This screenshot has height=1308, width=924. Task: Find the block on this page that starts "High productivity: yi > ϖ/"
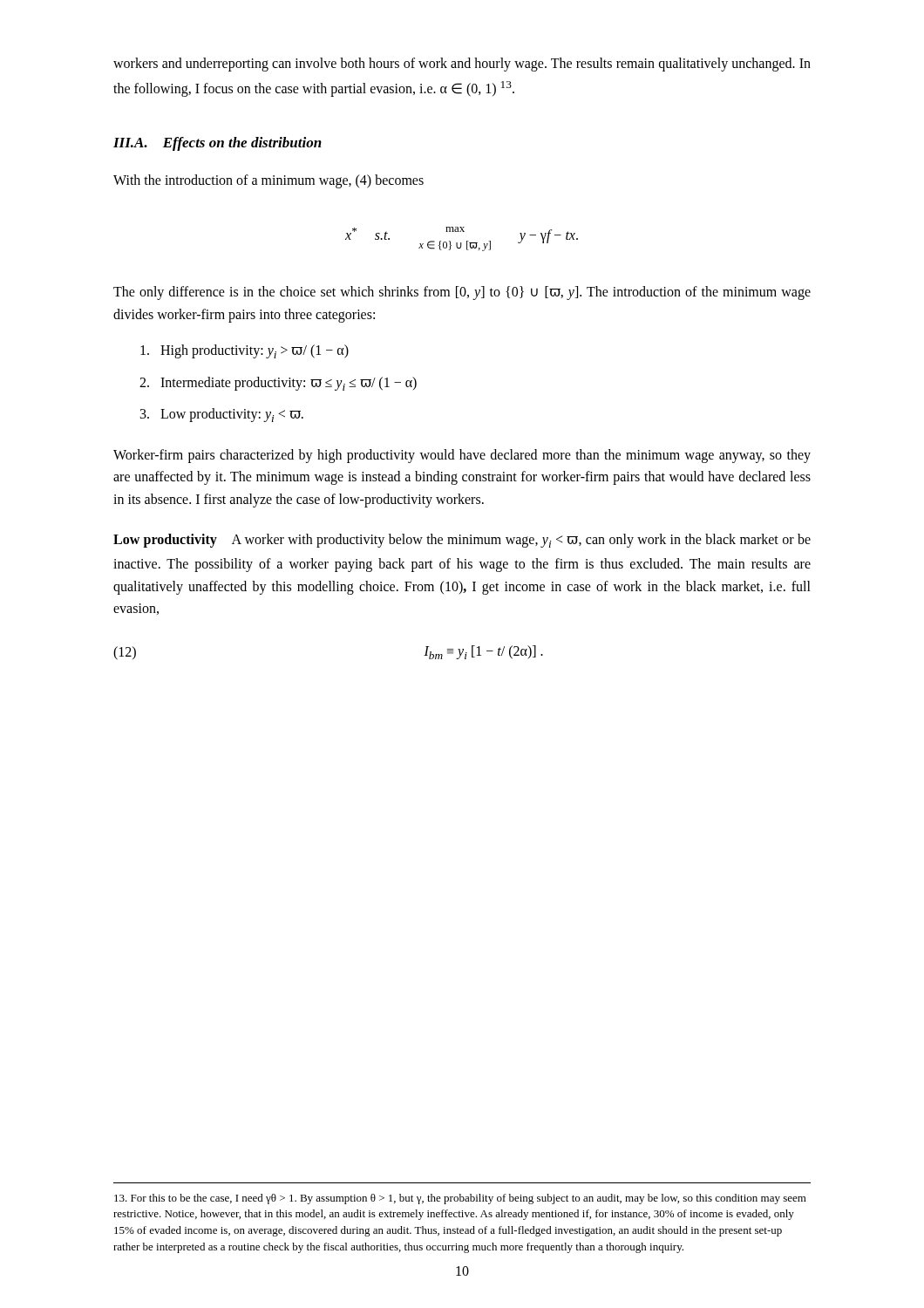coord(244,352)
